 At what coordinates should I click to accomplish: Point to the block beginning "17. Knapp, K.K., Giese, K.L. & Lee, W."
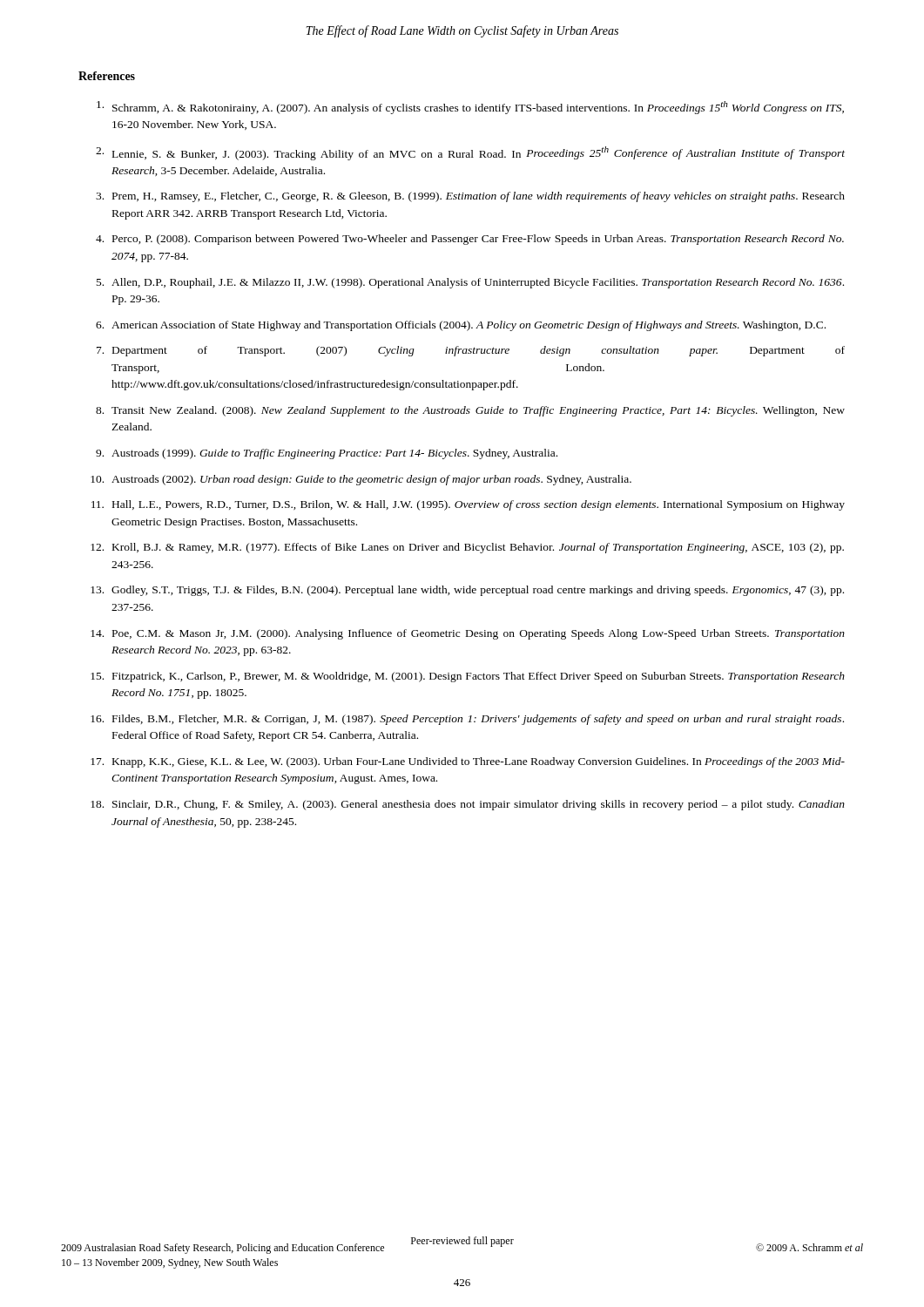(462, 770)
